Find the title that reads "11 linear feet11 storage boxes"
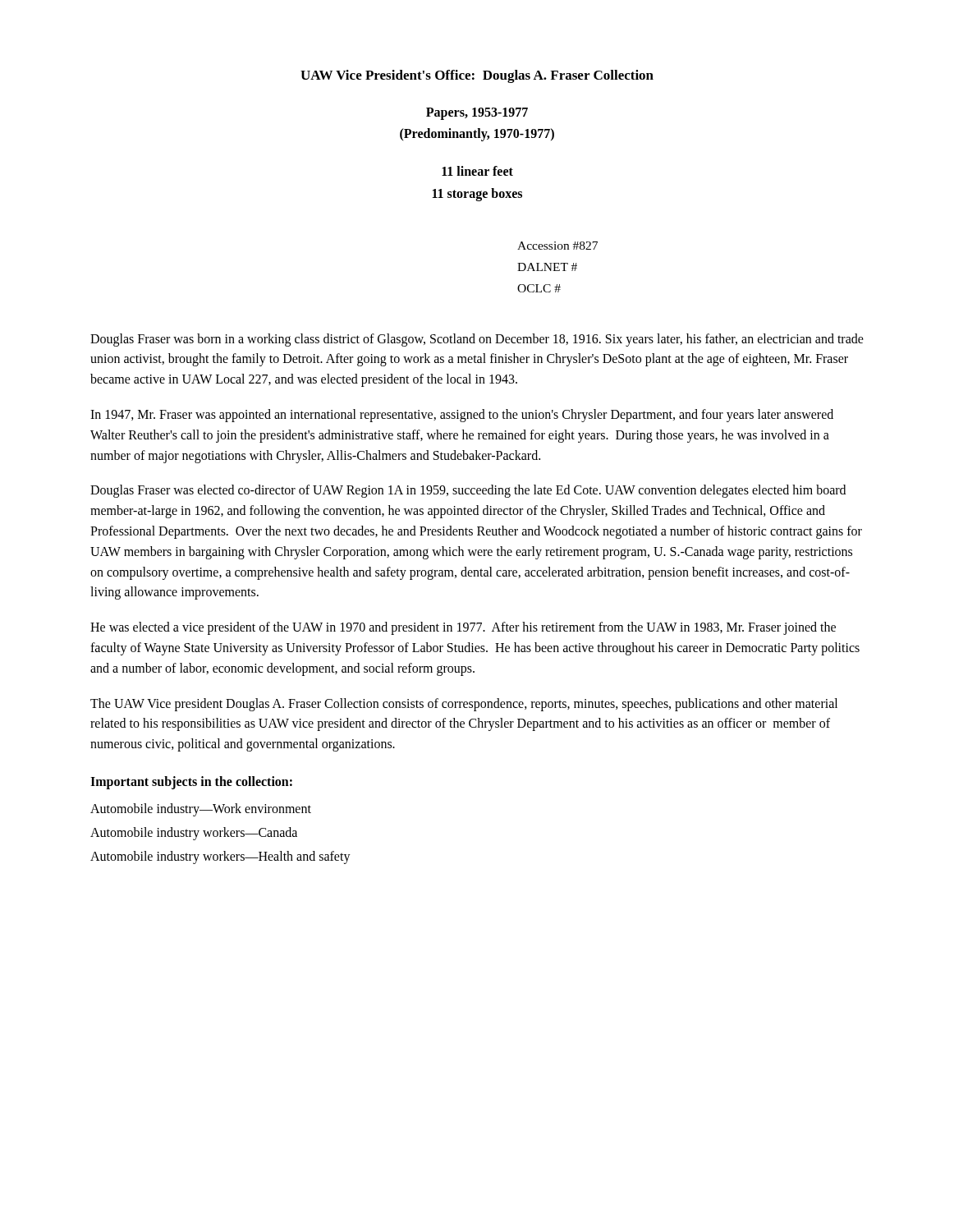Image resolution: width=954 pixels, height=1232 pixels. point(477,183)
